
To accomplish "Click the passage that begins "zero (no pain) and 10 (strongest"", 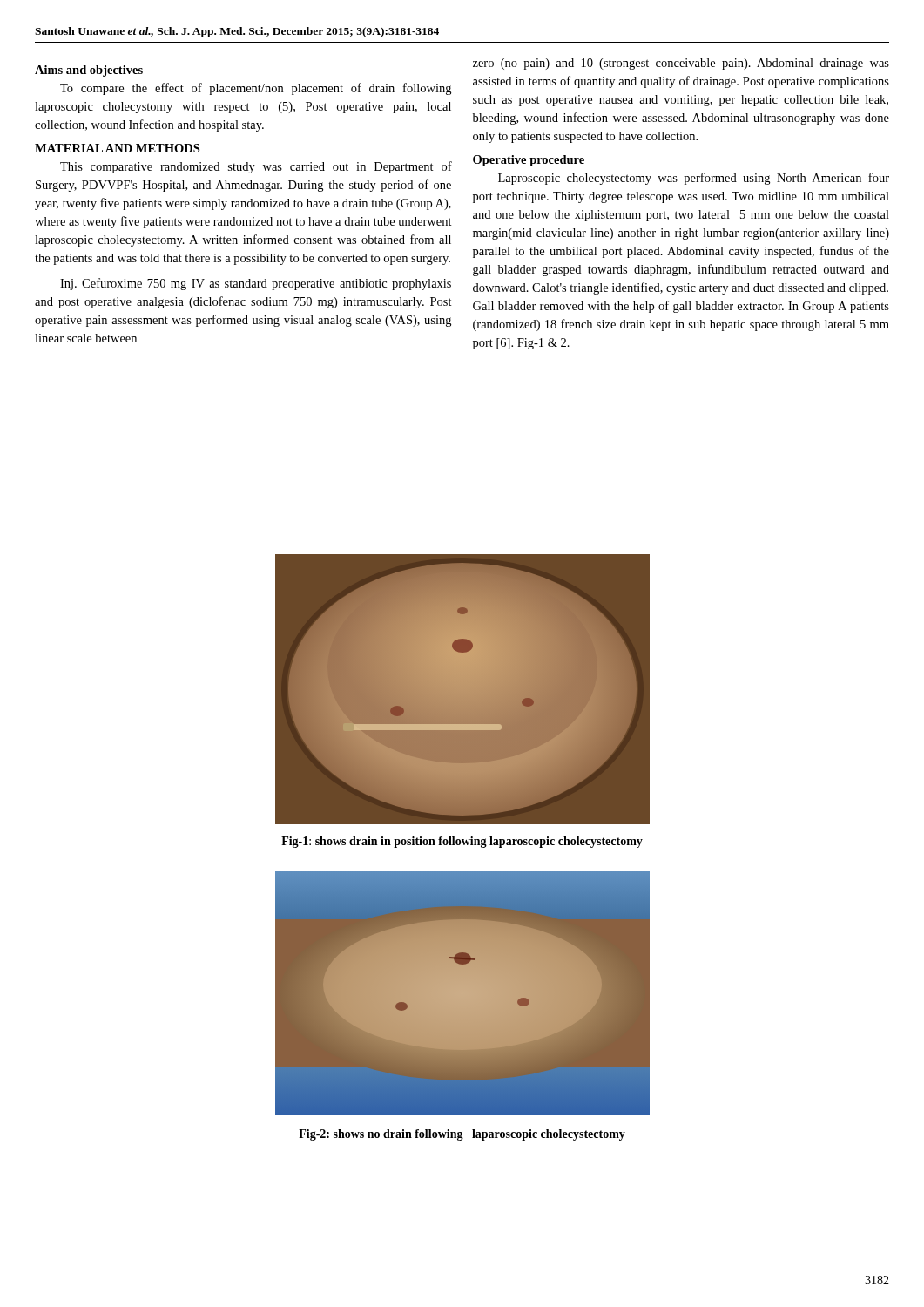I will pyautogui.click(x=681, y=99).
